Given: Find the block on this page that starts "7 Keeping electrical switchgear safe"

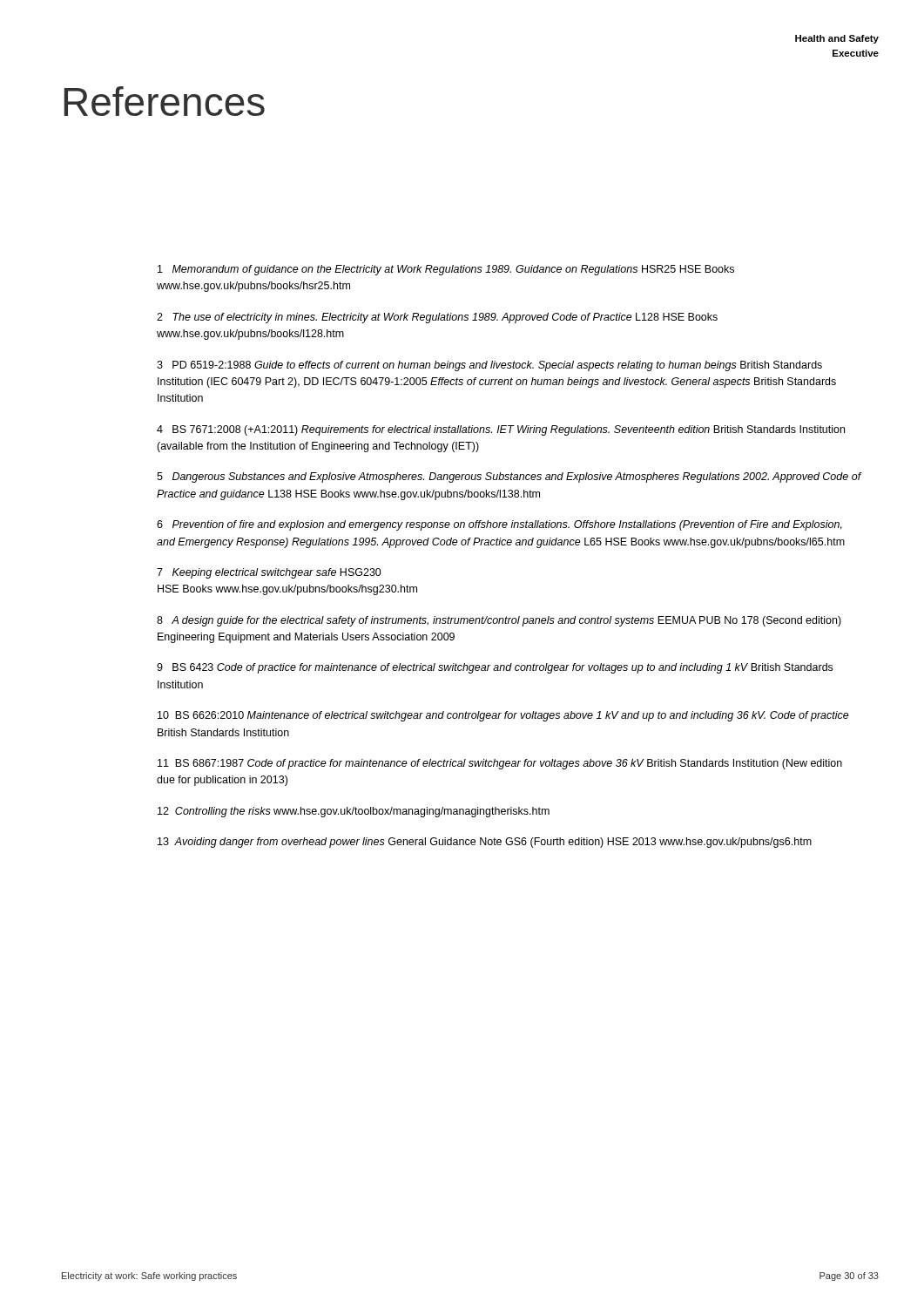Looking at the screenshot, I should click(x=287, y=581).
